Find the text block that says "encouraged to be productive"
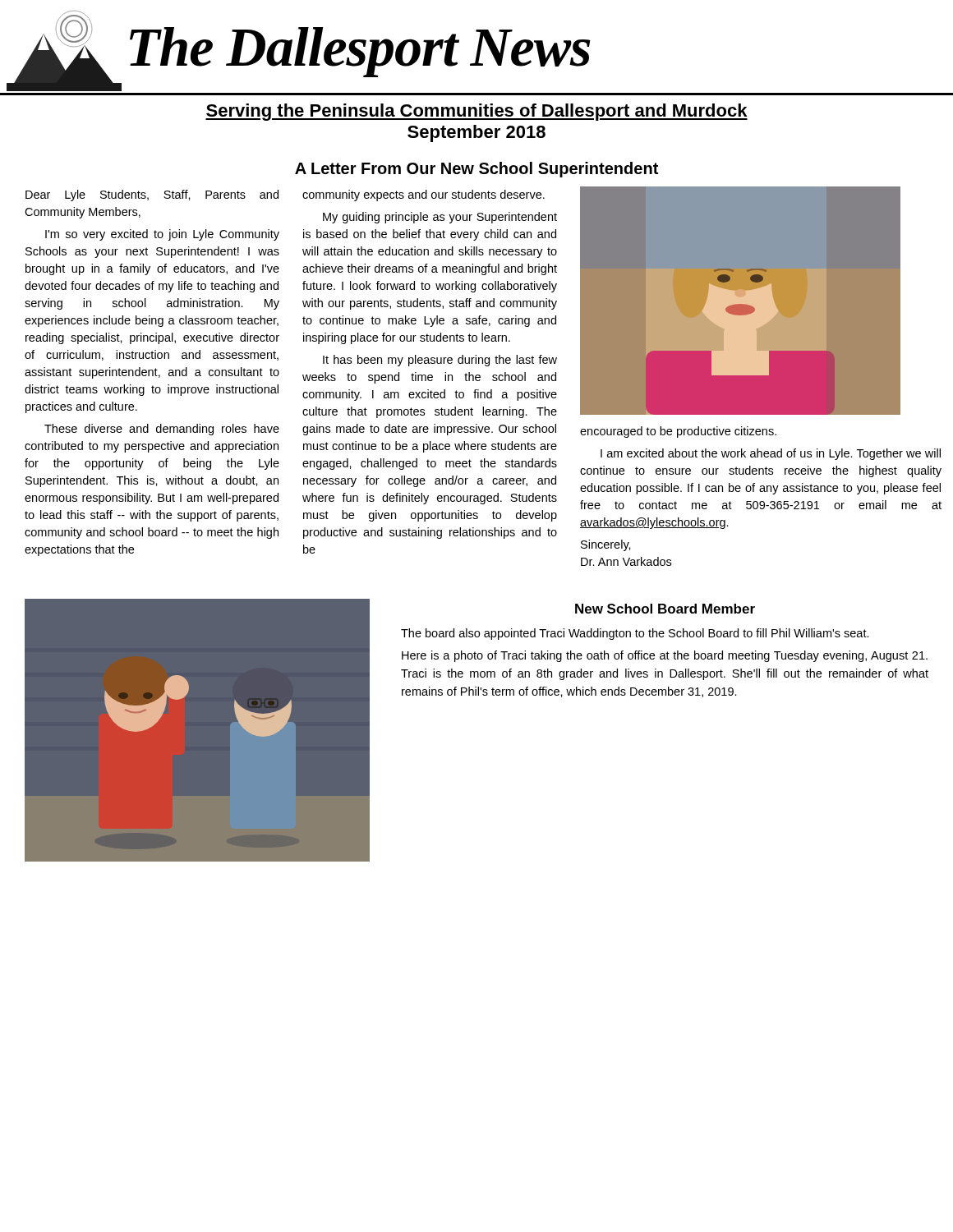 [x=761, y=497]
